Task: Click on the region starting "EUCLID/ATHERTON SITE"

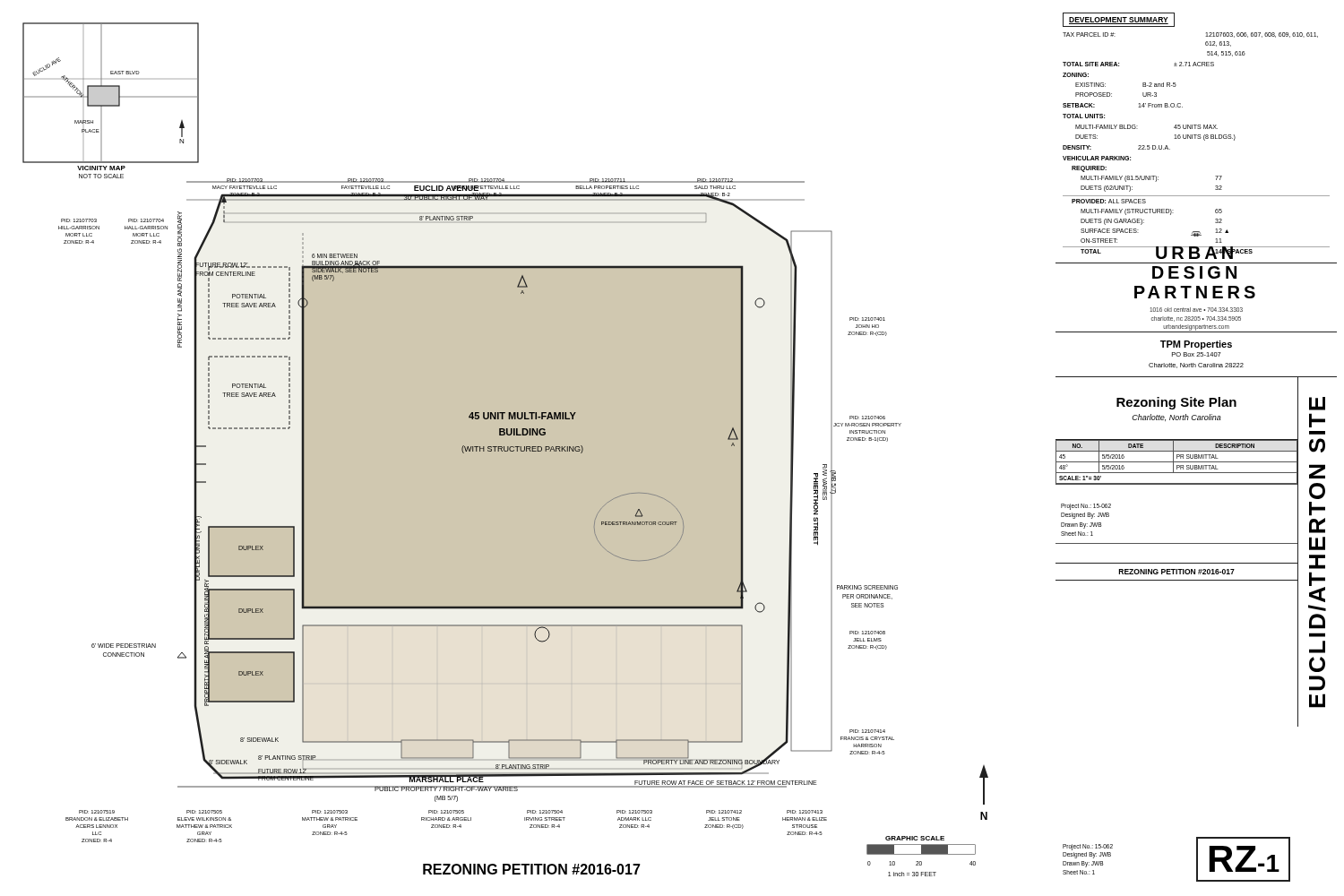Action: coord(1318,552)
